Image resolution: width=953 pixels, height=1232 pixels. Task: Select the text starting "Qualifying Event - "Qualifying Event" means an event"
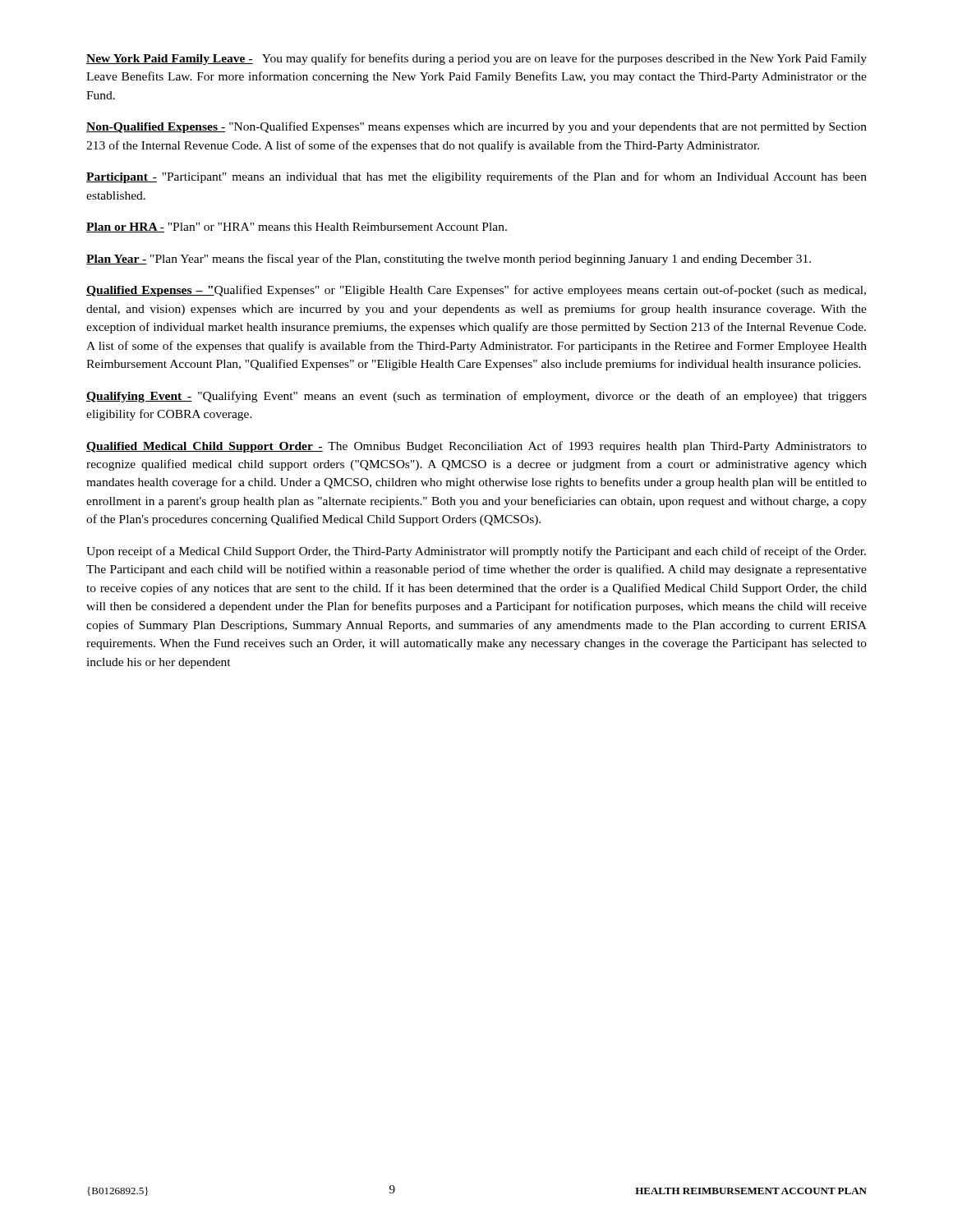[476, 405]
